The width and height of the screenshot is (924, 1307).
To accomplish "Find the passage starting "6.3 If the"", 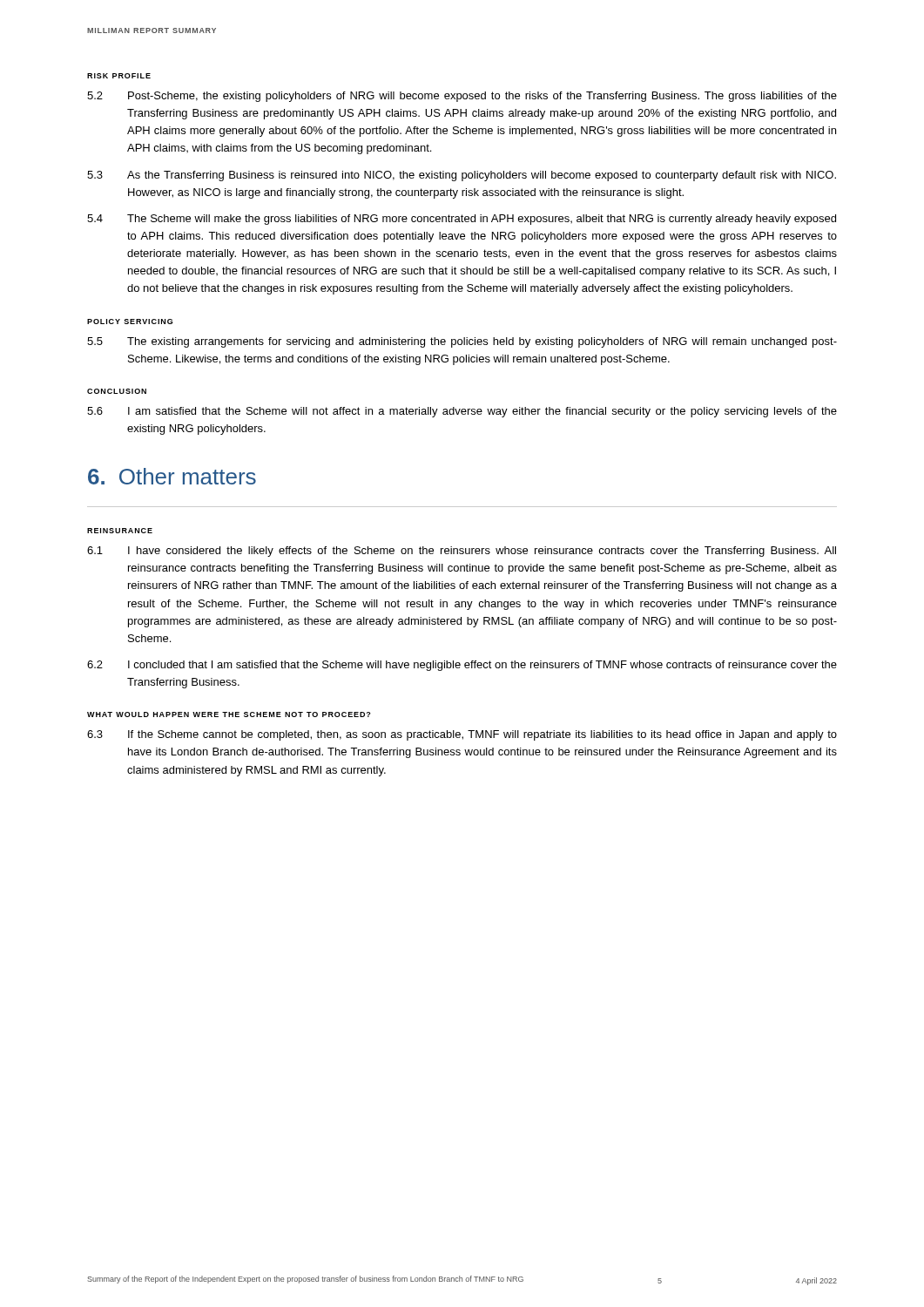I will click(462, 752).
